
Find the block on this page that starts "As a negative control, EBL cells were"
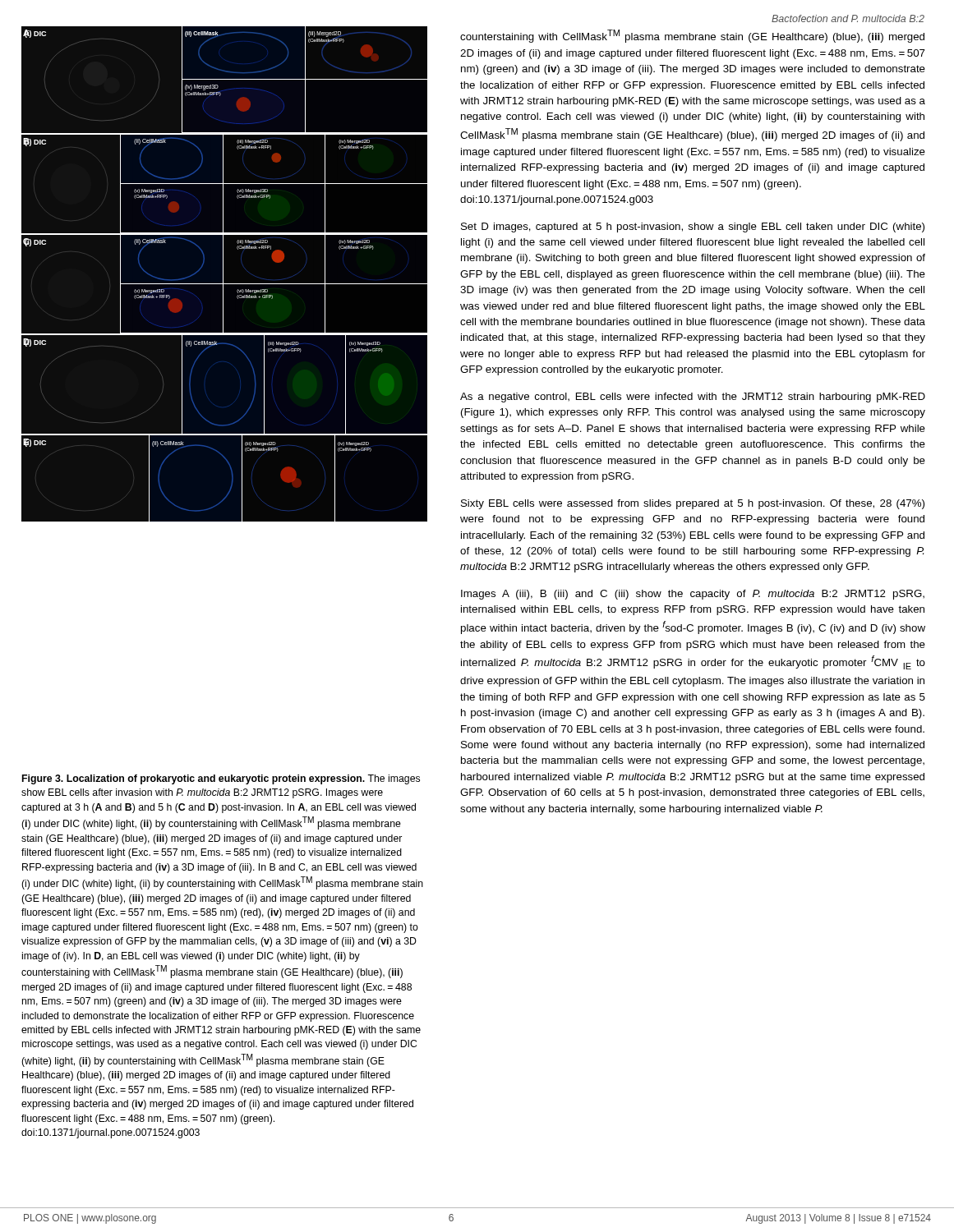pos(693,436)
